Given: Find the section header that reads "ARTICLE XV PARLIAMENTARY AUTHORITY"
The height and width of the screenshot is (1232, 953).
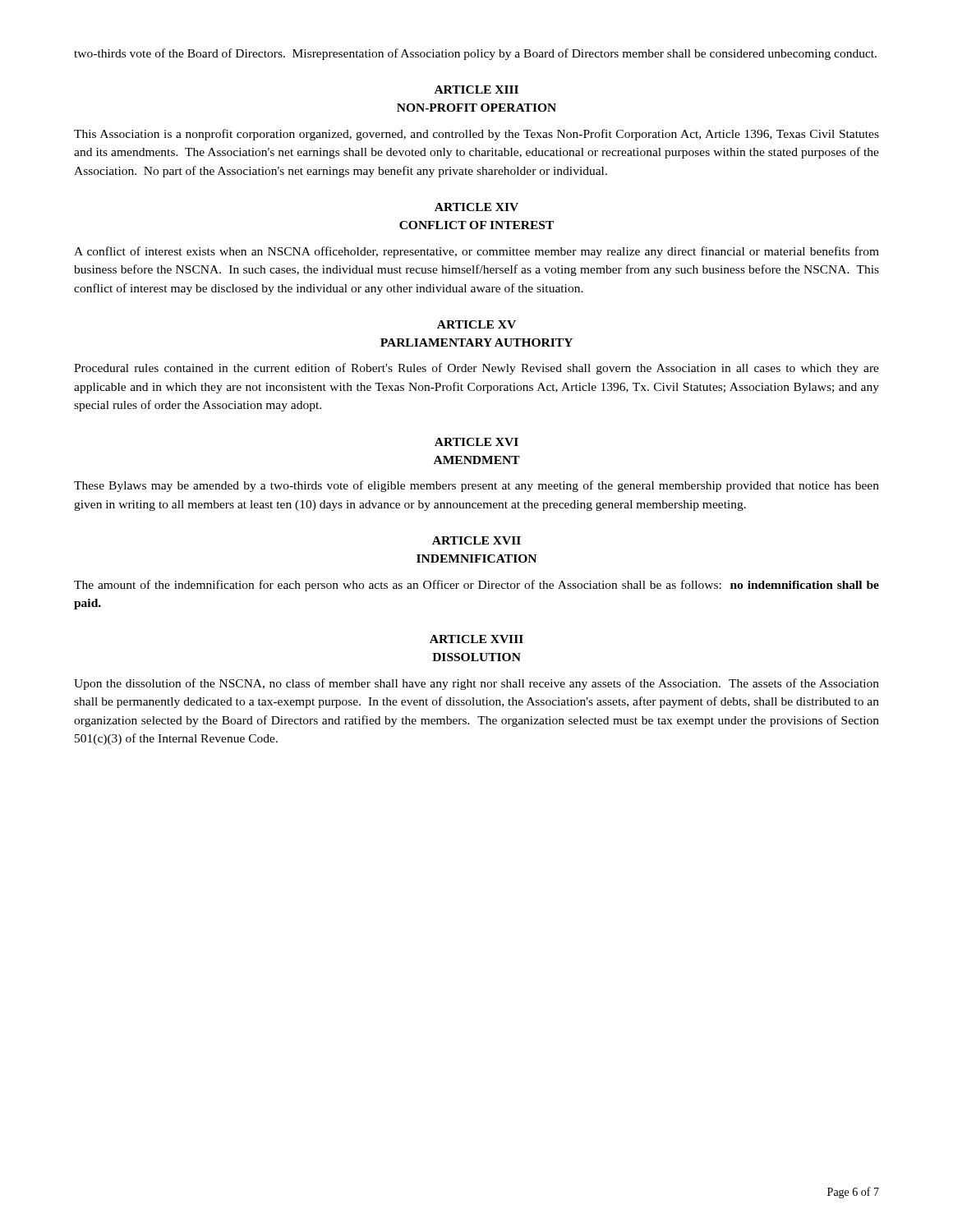Looking at the screenshot, I should [x=476, y=333].
